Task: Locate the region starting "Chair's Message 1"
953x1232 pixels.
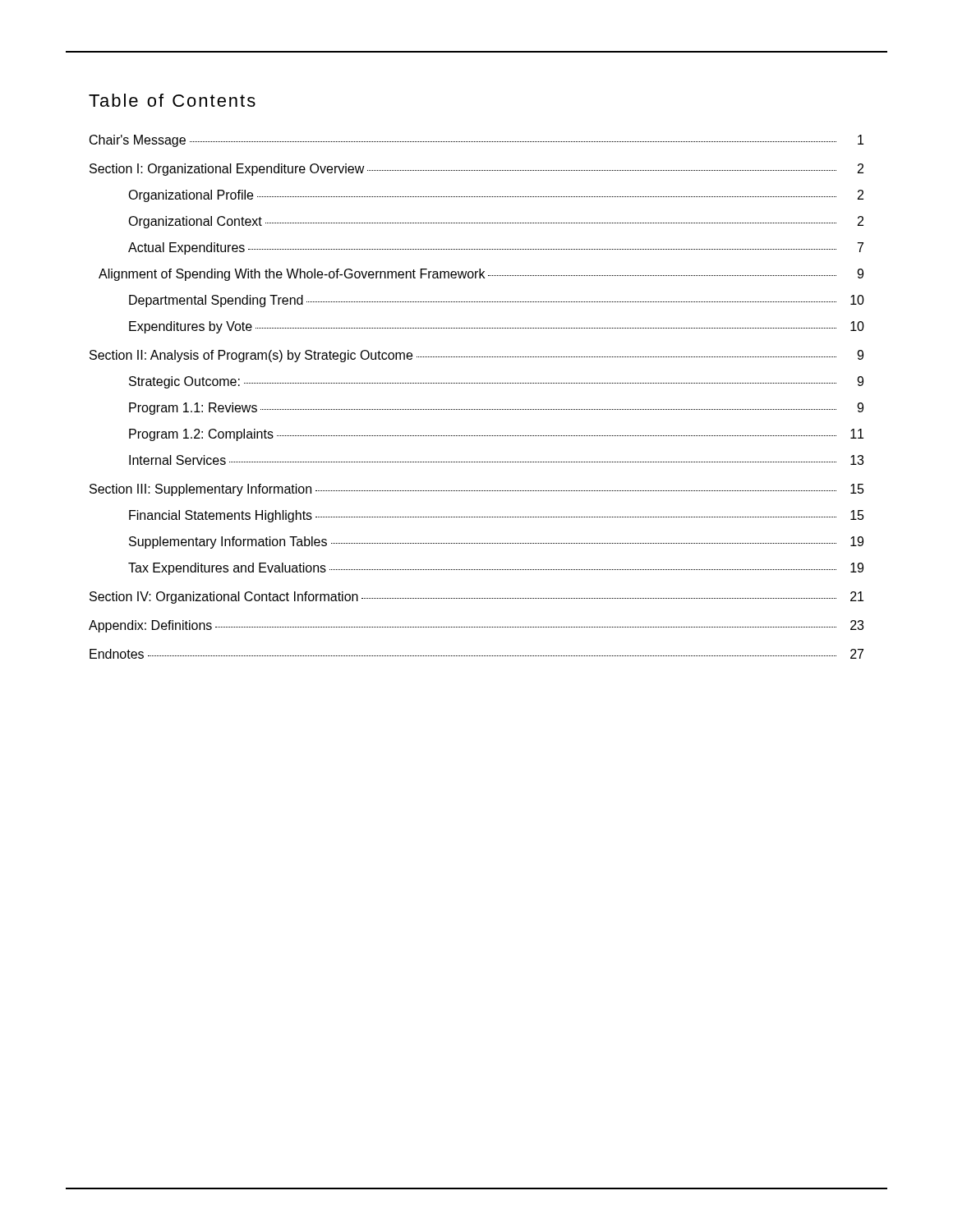Action: click(476, 140)
